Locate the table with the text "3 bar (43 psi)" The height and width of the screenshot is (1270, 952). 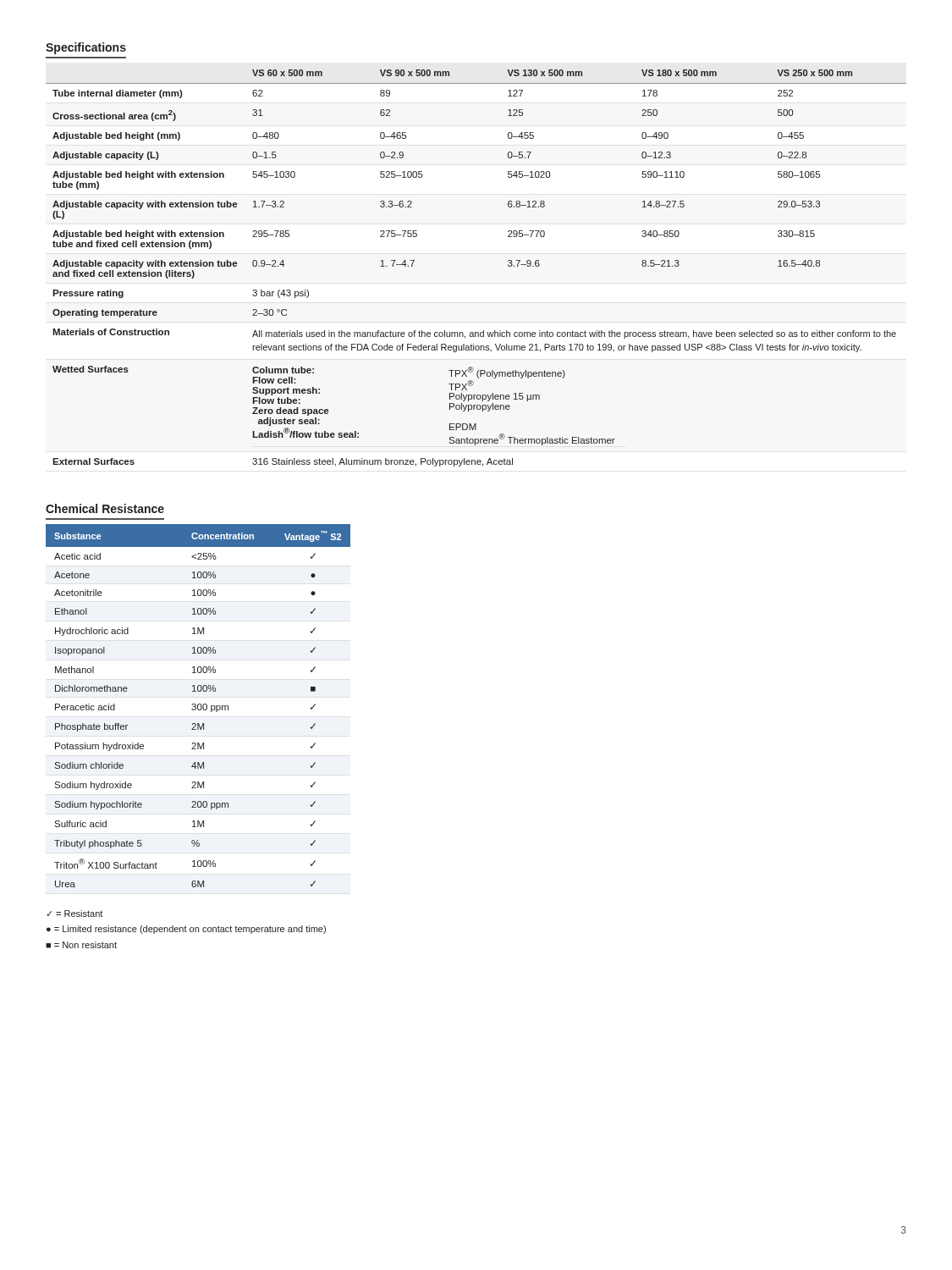point(476,267)
